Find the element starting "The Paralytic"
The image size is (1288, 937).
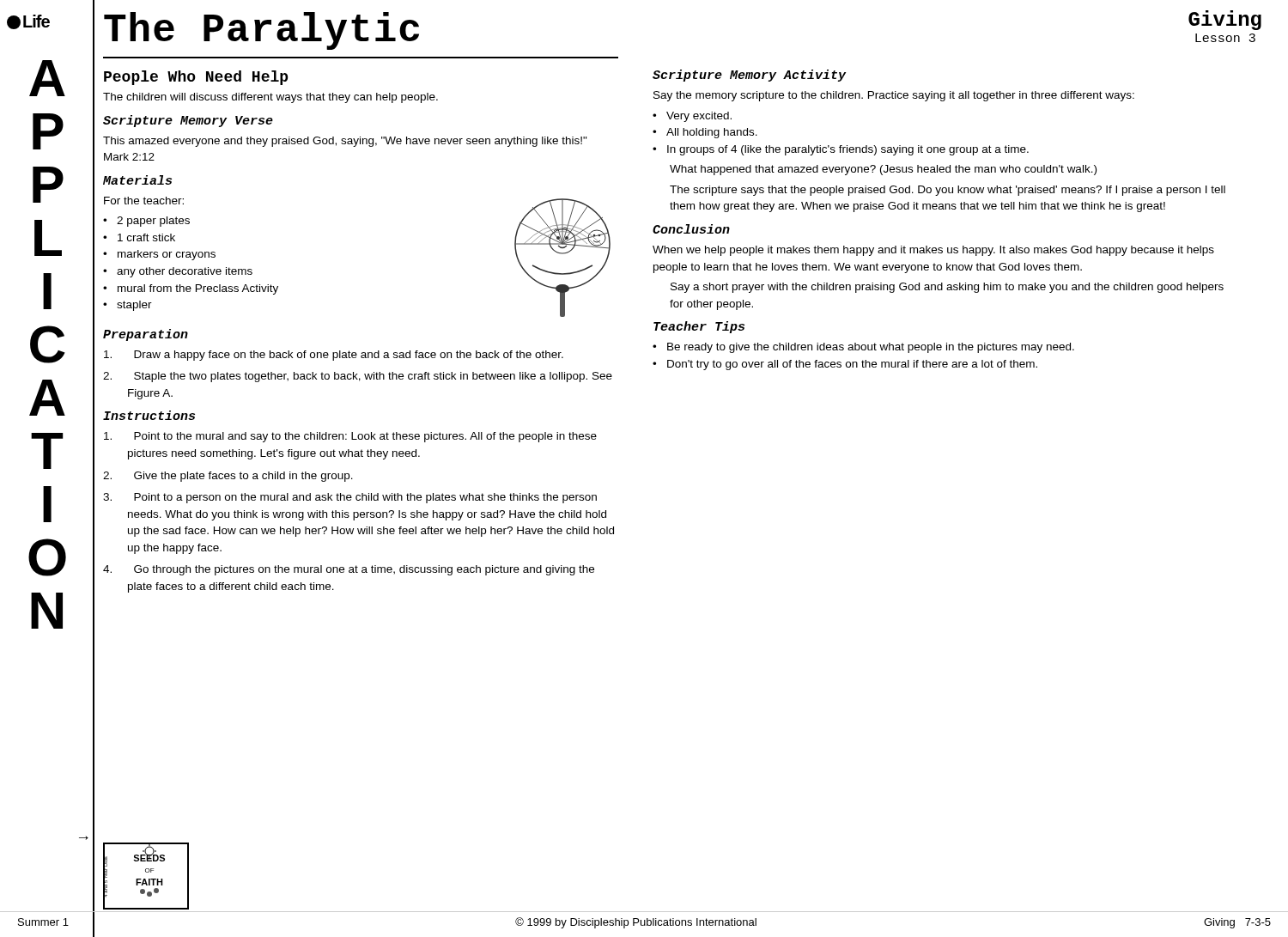pyautogui.click(x=263, y=31)
